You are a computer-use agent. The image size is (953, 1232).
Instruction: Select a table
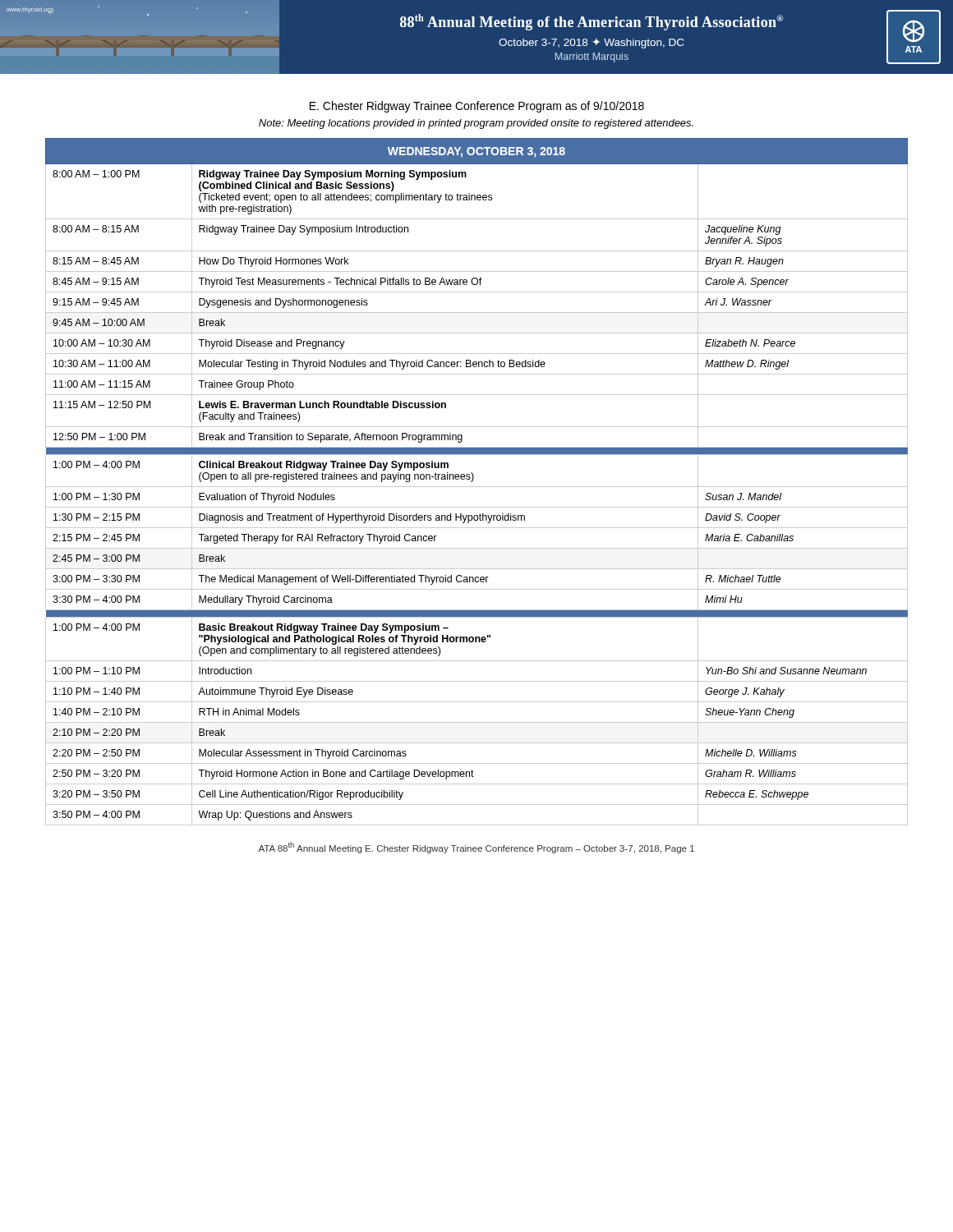tap(476, 482)
